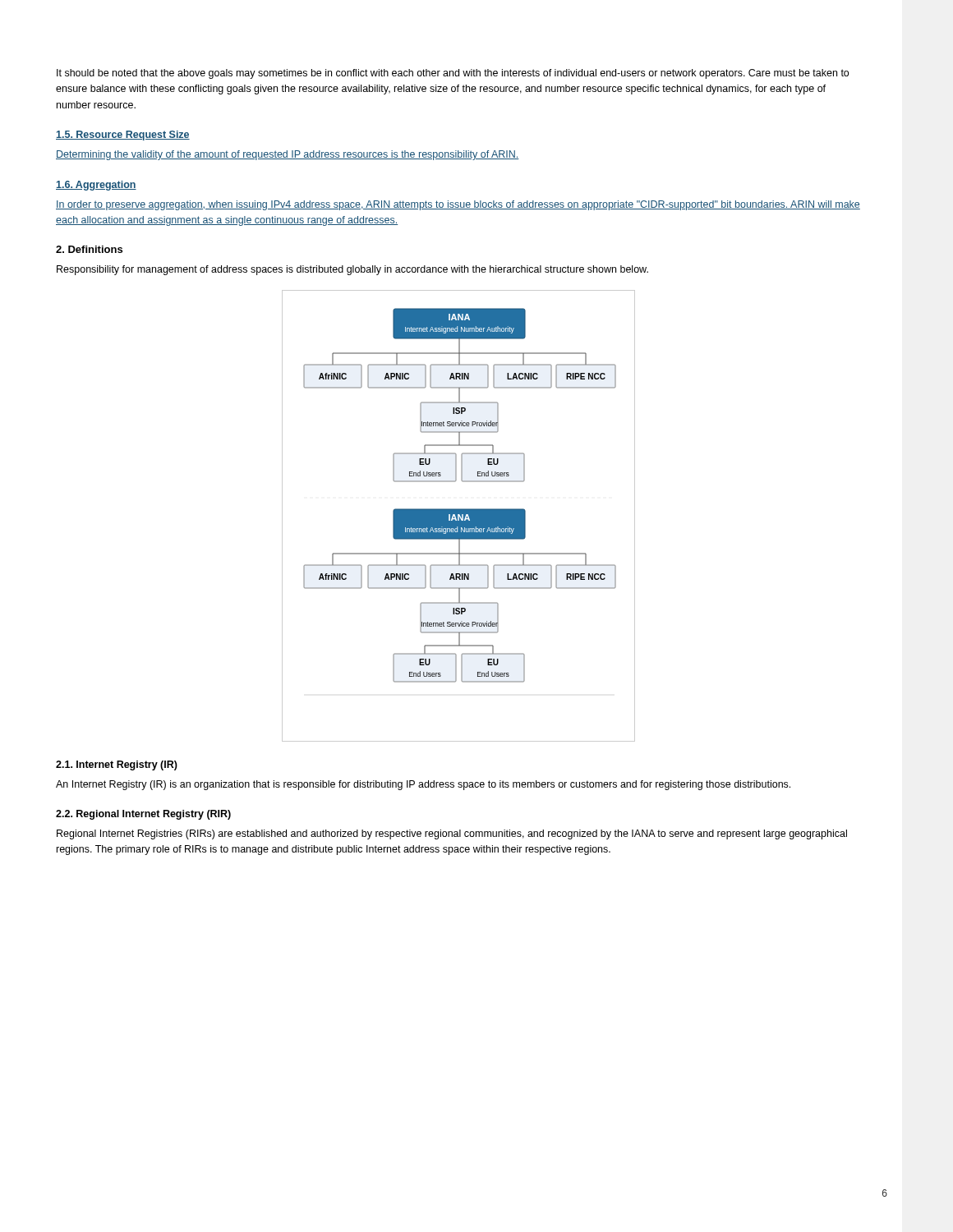Viewport: 953px width, 1232px height.
Task: Where does it say "2.1. Internet Registry (IR)"?
Action: 117,764
